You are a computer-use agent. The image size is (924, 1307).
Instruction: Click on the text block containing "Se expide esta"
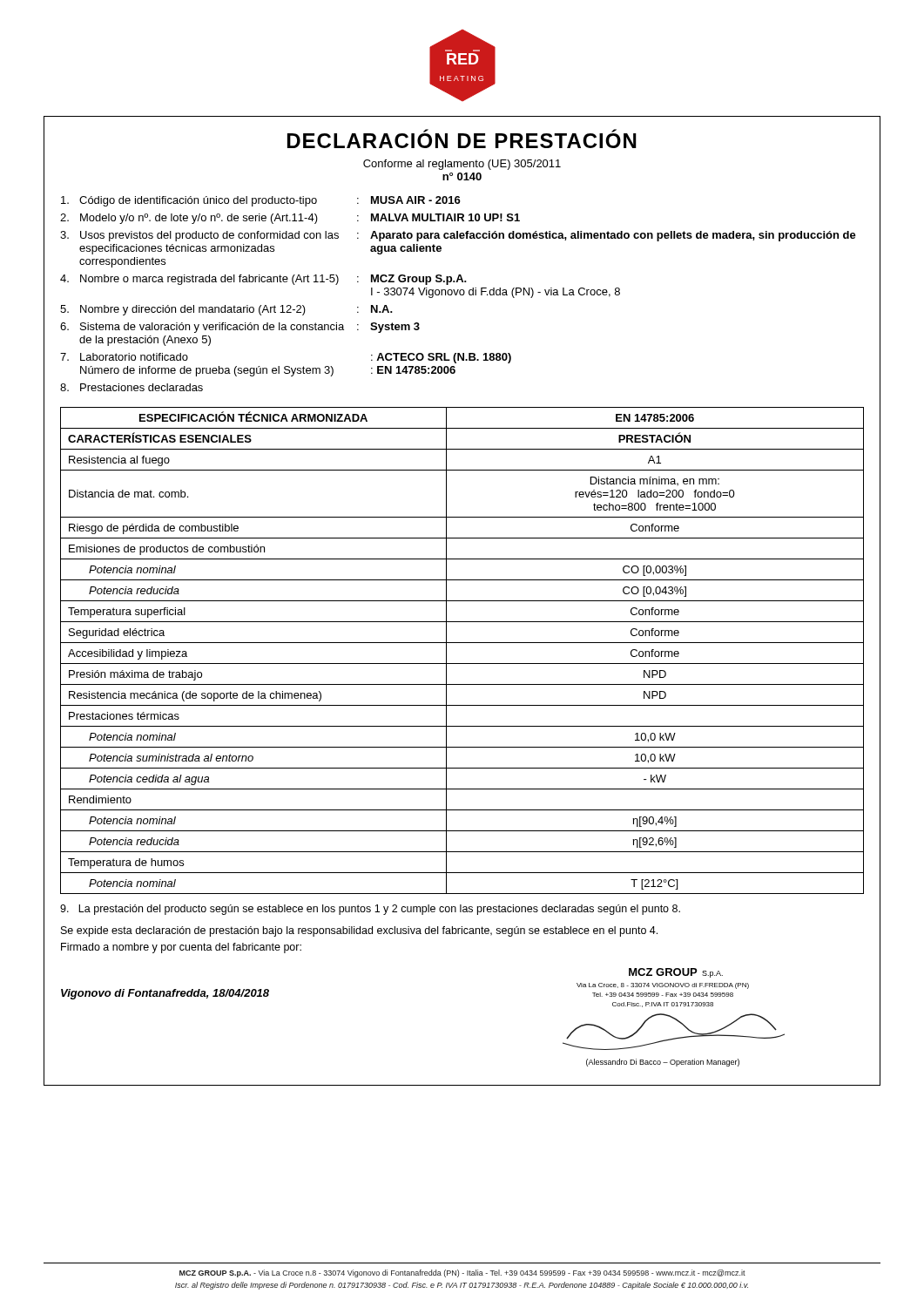point(359,939)
